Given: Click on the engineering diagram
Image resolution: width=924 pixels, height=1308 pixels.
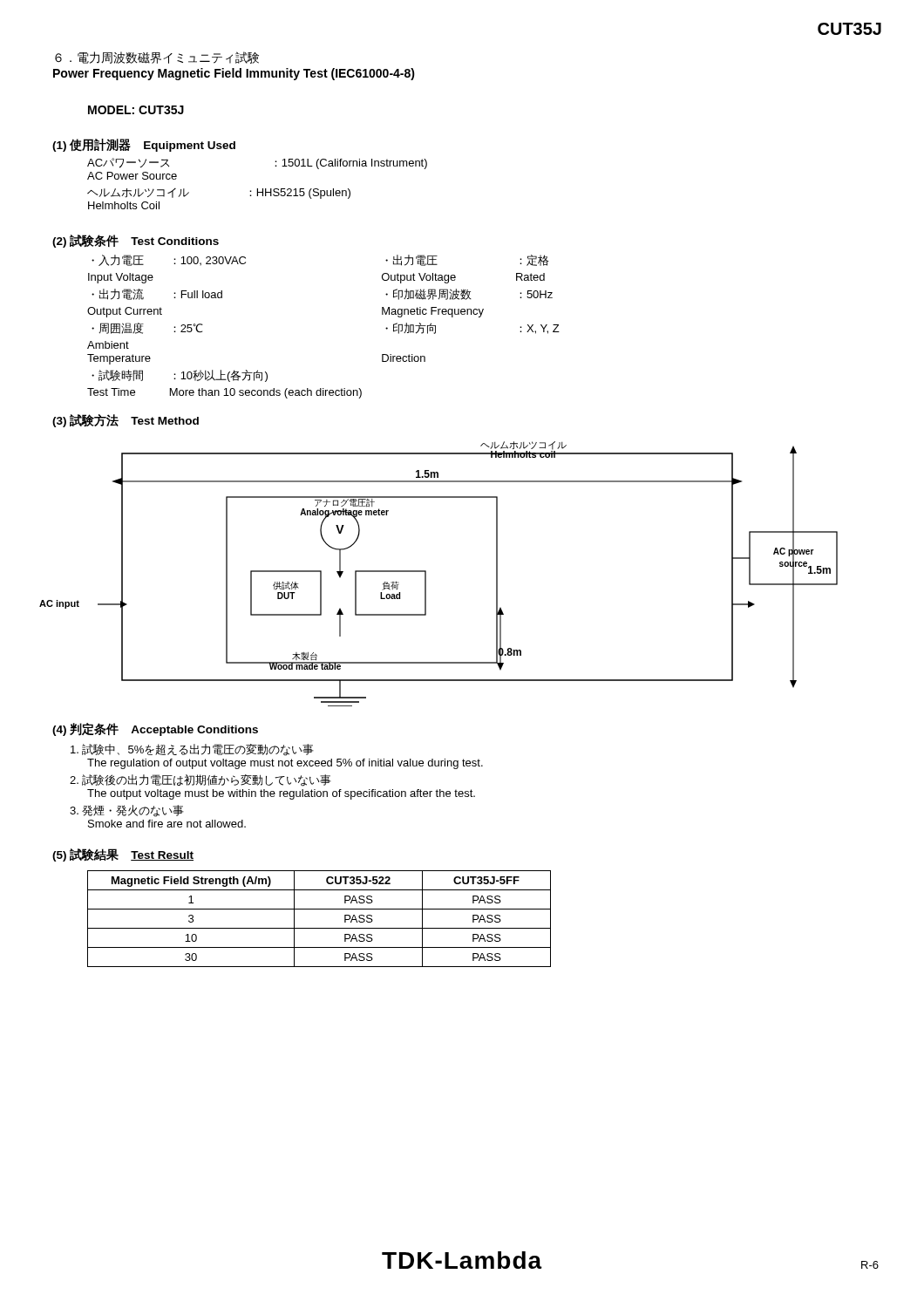Looking at the screenshot, I should pyautogui.click(x=462, y=571).
